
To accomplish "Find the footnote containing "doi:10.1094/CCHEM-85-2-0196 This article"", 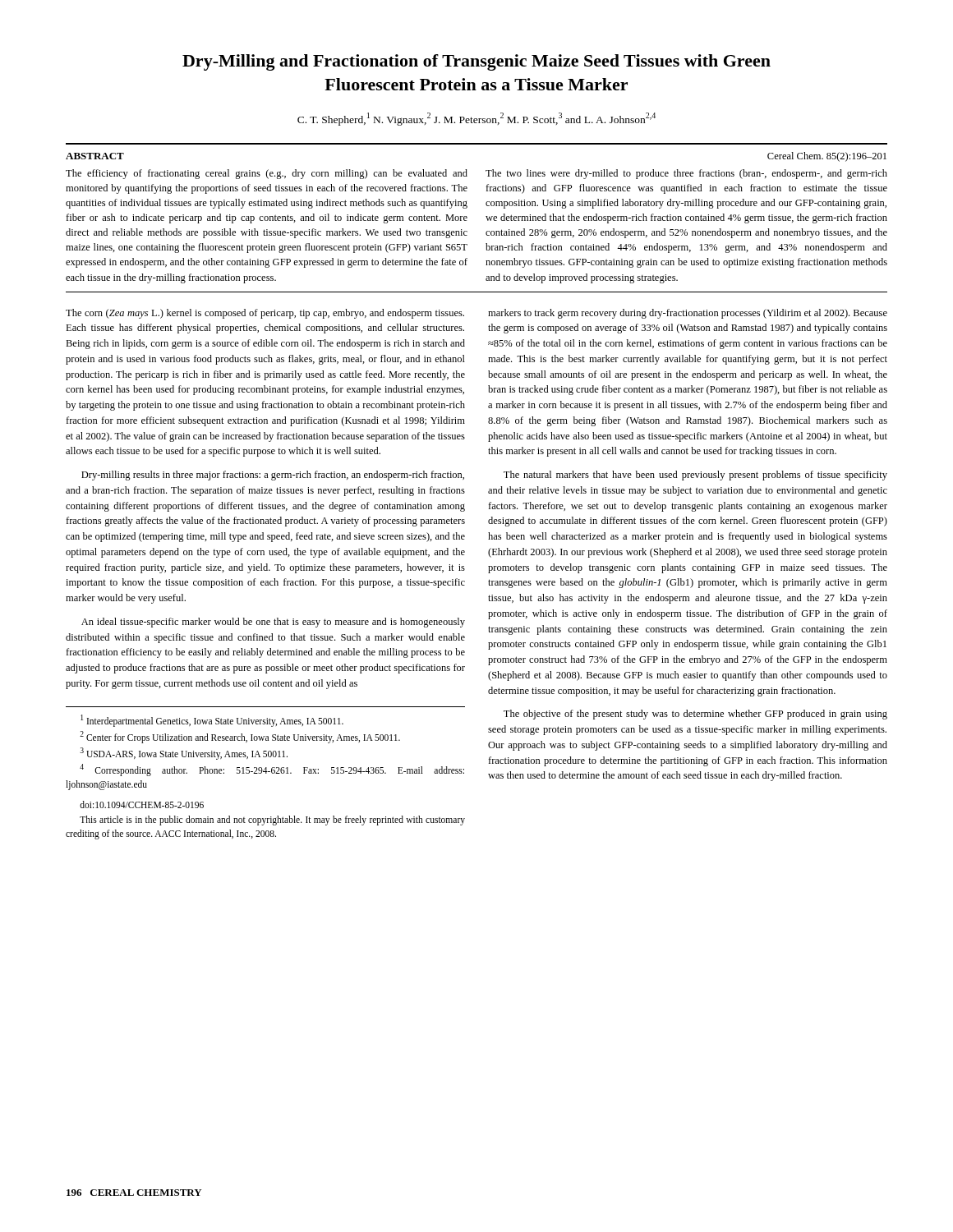I will [265, 820].
